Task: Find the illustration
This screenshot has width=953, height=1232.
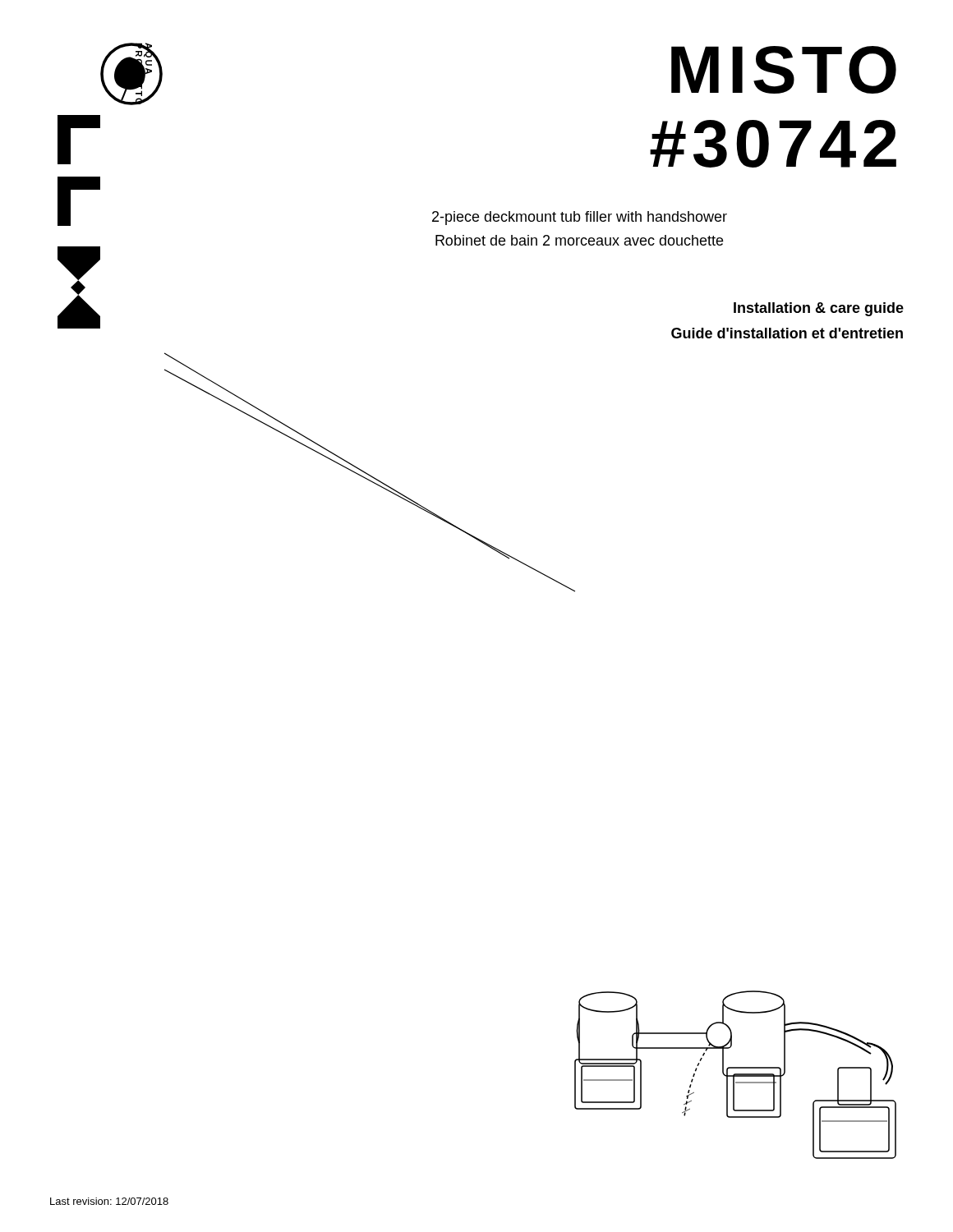Action: click(739, 994)
